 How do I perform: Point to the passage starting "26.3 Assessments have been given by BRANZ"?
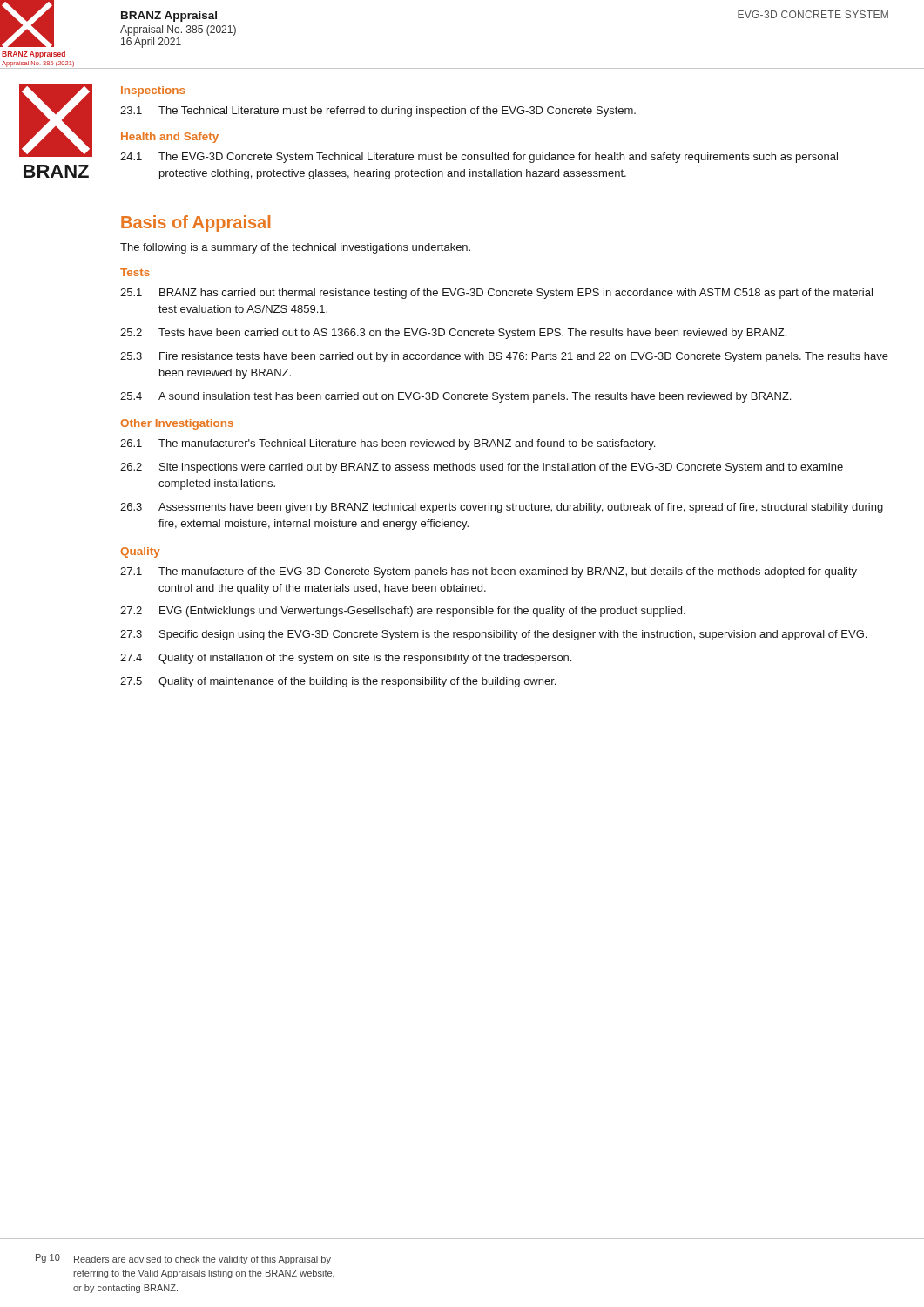click(505, 516)
